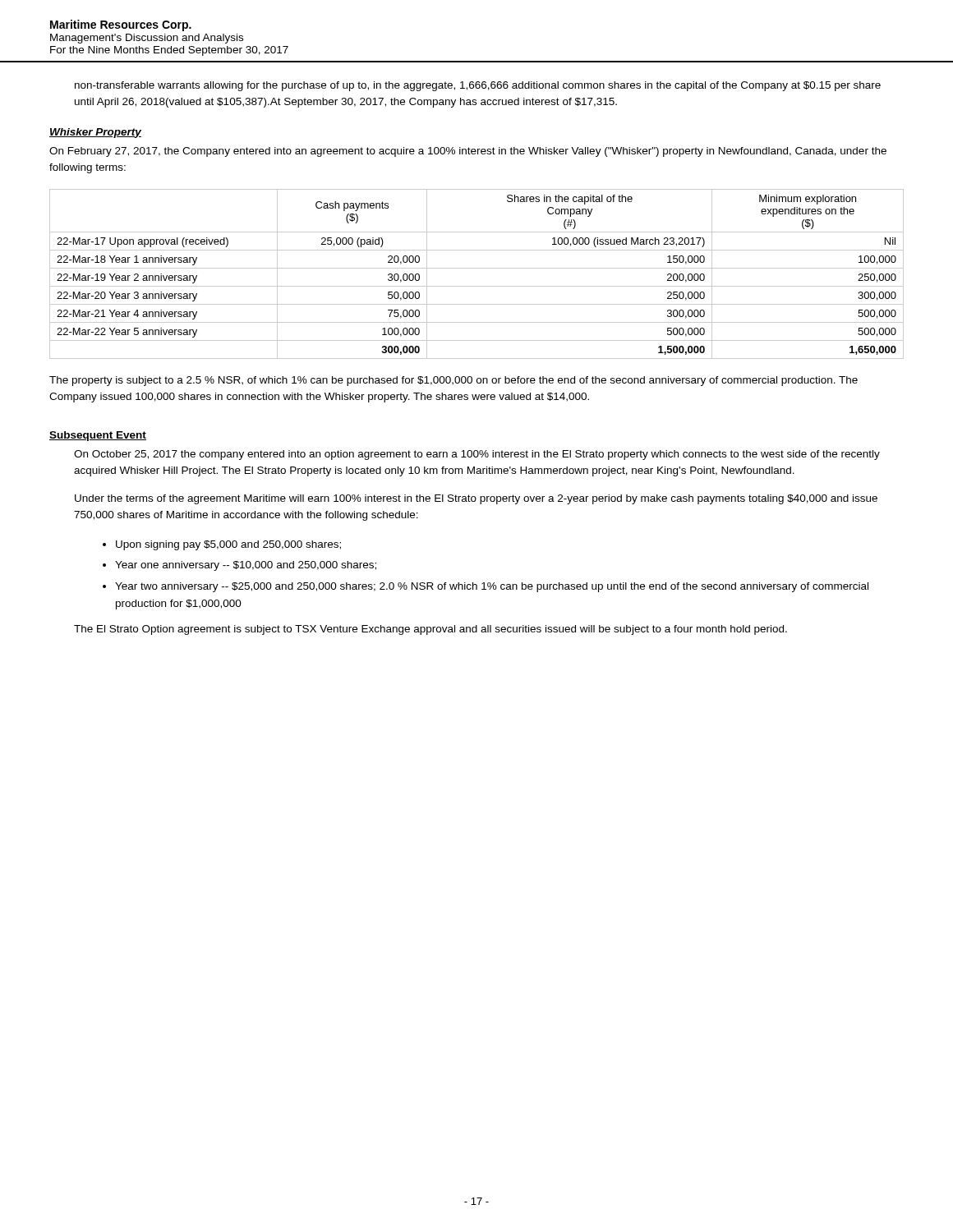Image resolution: width=953 pixels, height=1232 pixels.
Task: Click the passage that begins "On October 25, 2017 the company"
Action: point(477,462)
